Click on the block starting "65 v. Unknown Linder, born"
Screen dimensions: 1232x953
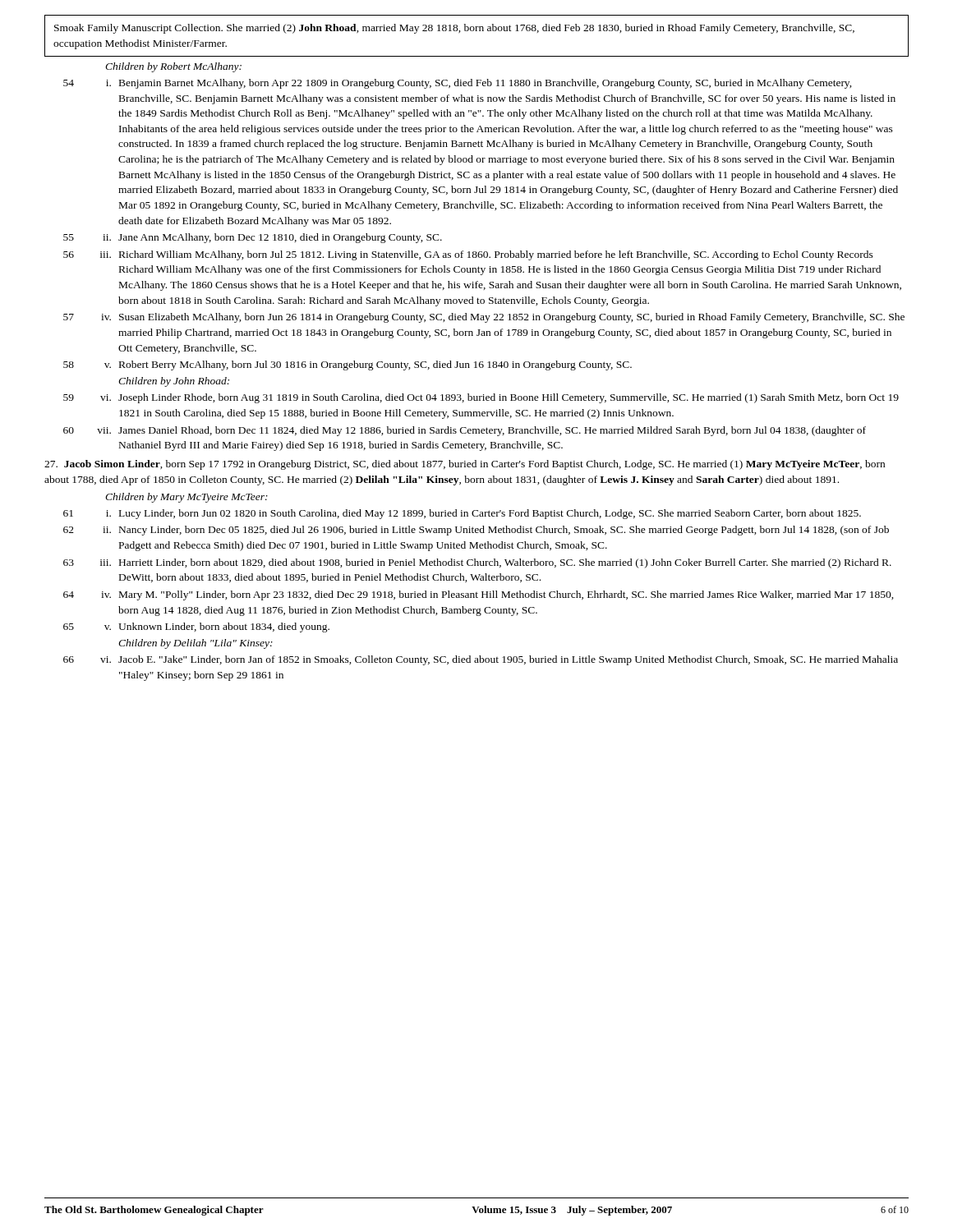pos(196,627)
